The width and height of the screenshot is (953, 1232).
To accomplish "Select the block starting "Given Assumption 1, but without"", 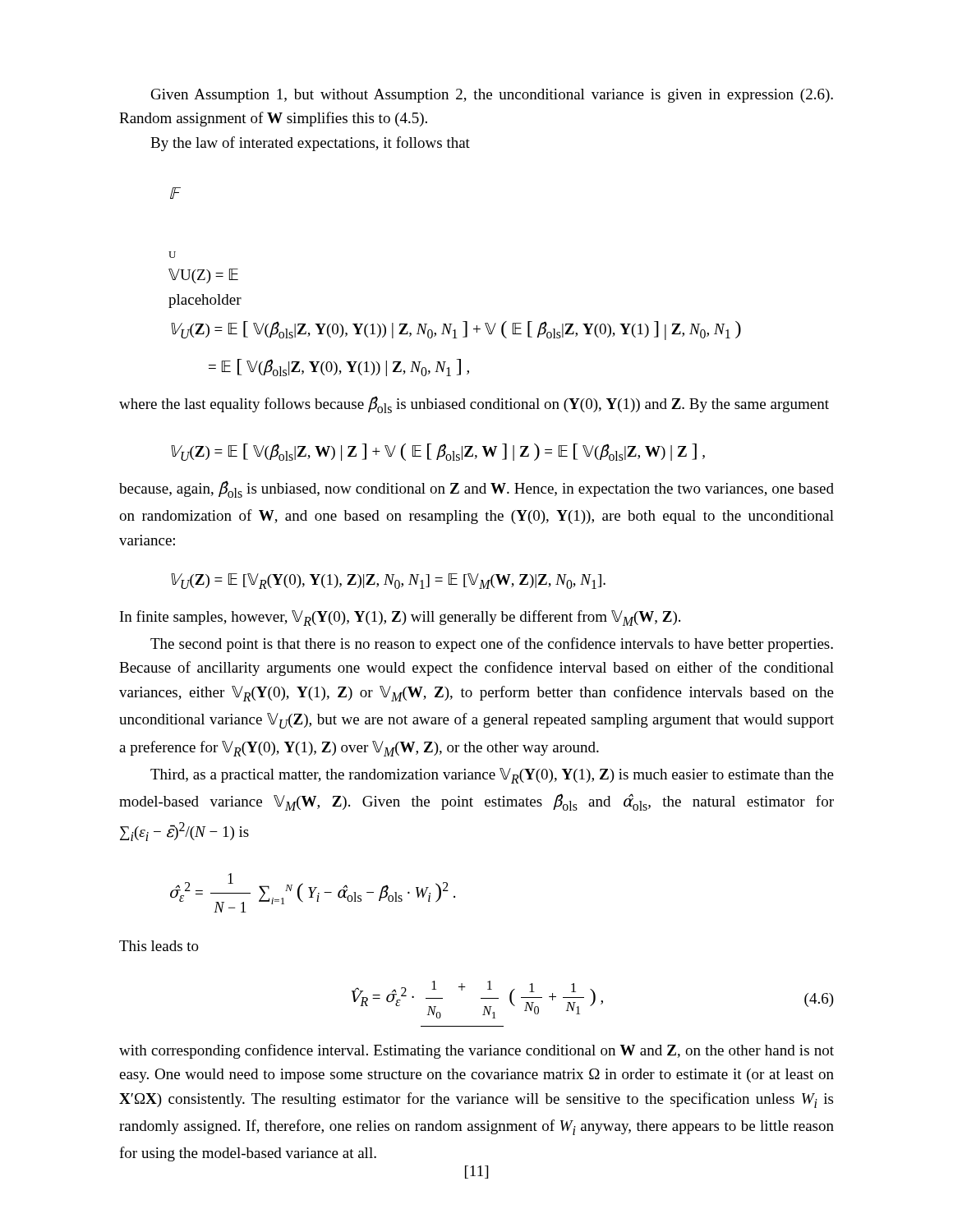I will [476, 106].
